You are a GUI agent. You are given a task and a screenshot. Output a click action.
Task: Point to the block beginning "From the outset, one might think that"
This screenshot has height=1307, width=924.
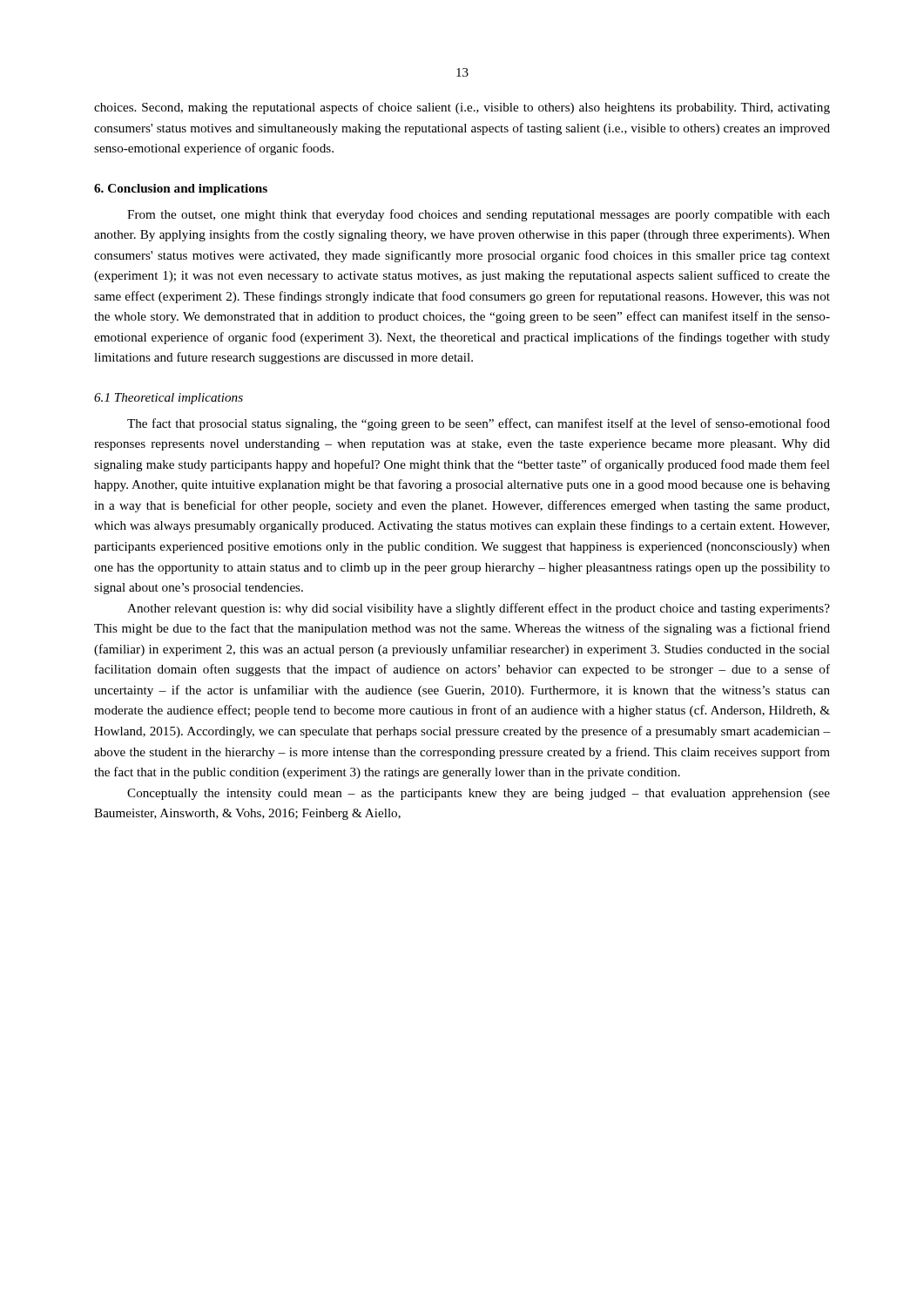tap(462, 286)
